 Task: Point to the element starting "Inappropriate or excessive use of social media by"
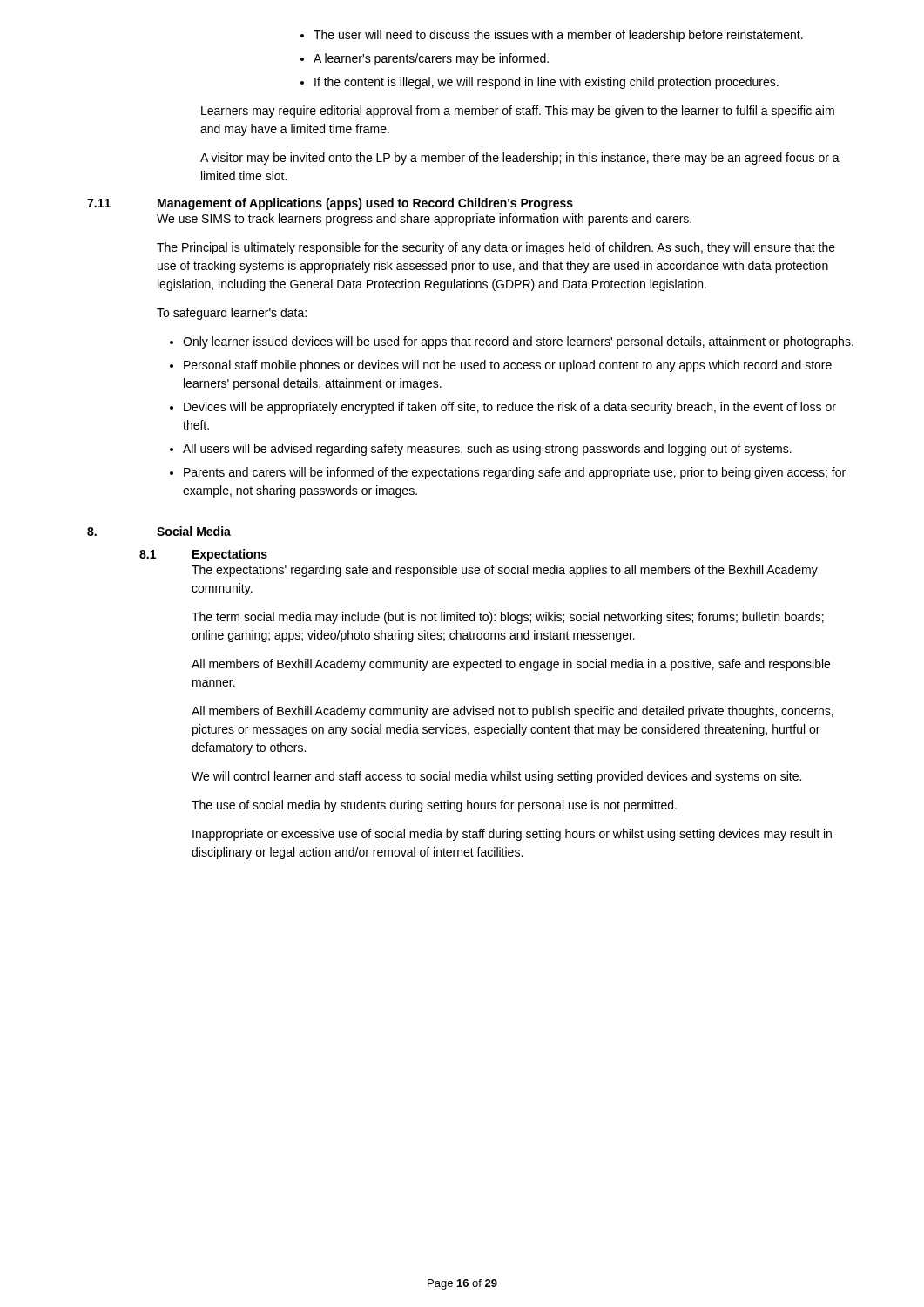(512, 843)
